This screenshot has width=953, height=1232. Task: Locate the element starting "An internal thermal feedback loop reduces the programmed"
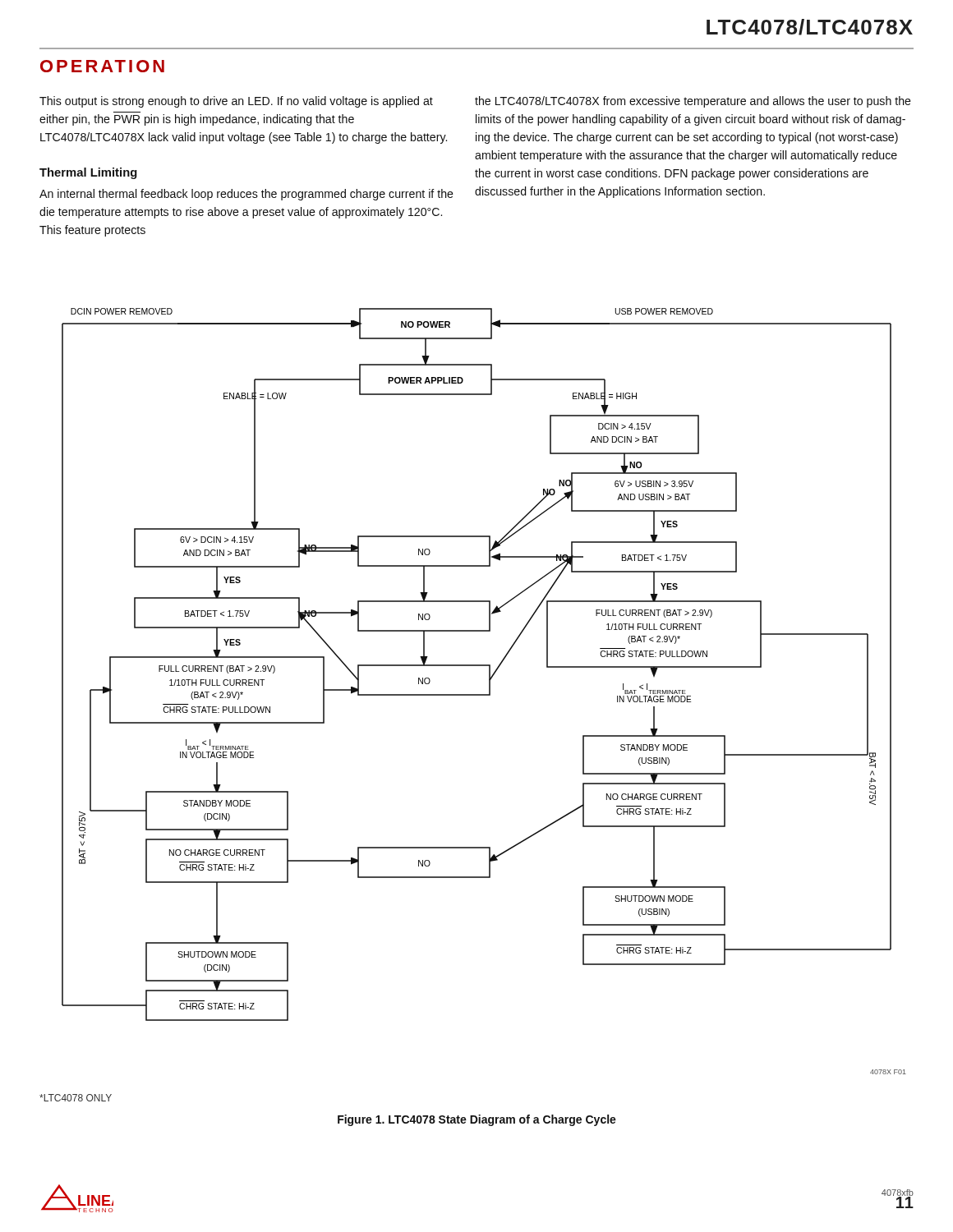click(246, 212)
